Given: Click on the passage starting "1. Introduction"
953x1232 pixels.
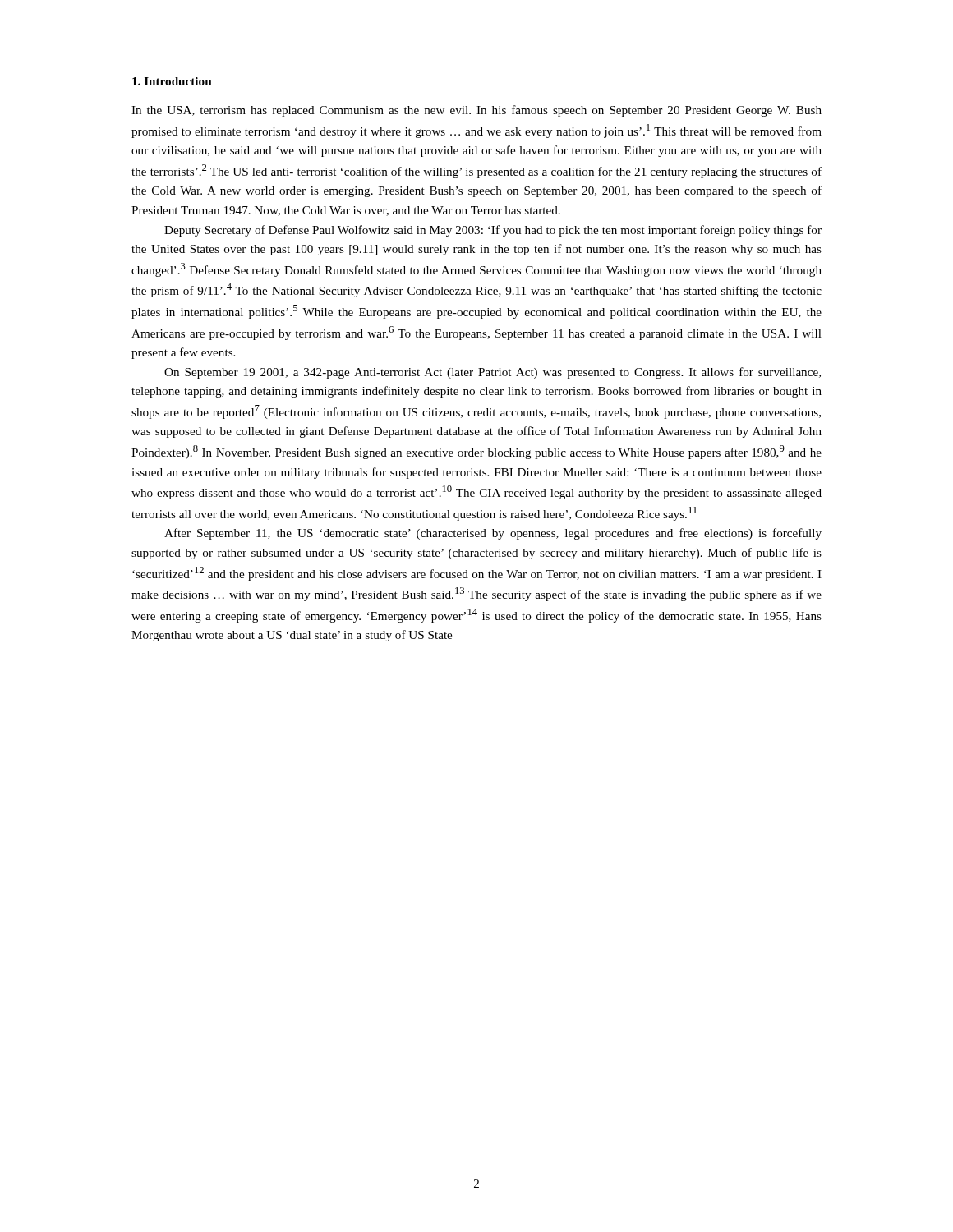Looking at the screenshot, I should [172, 81].
